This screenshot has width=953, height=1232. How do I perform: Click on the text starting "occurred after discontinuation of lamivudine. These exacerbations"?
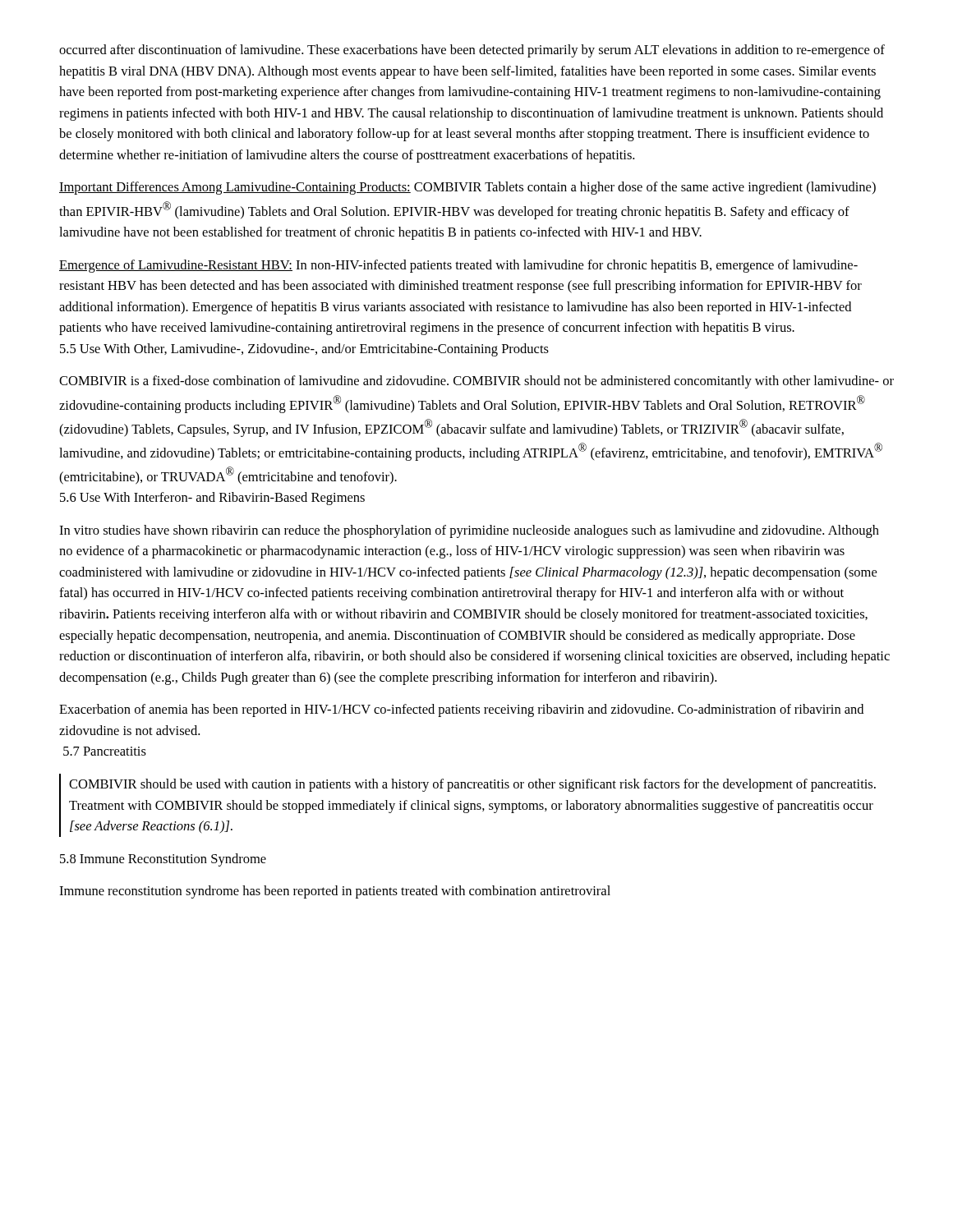(472, 102)
